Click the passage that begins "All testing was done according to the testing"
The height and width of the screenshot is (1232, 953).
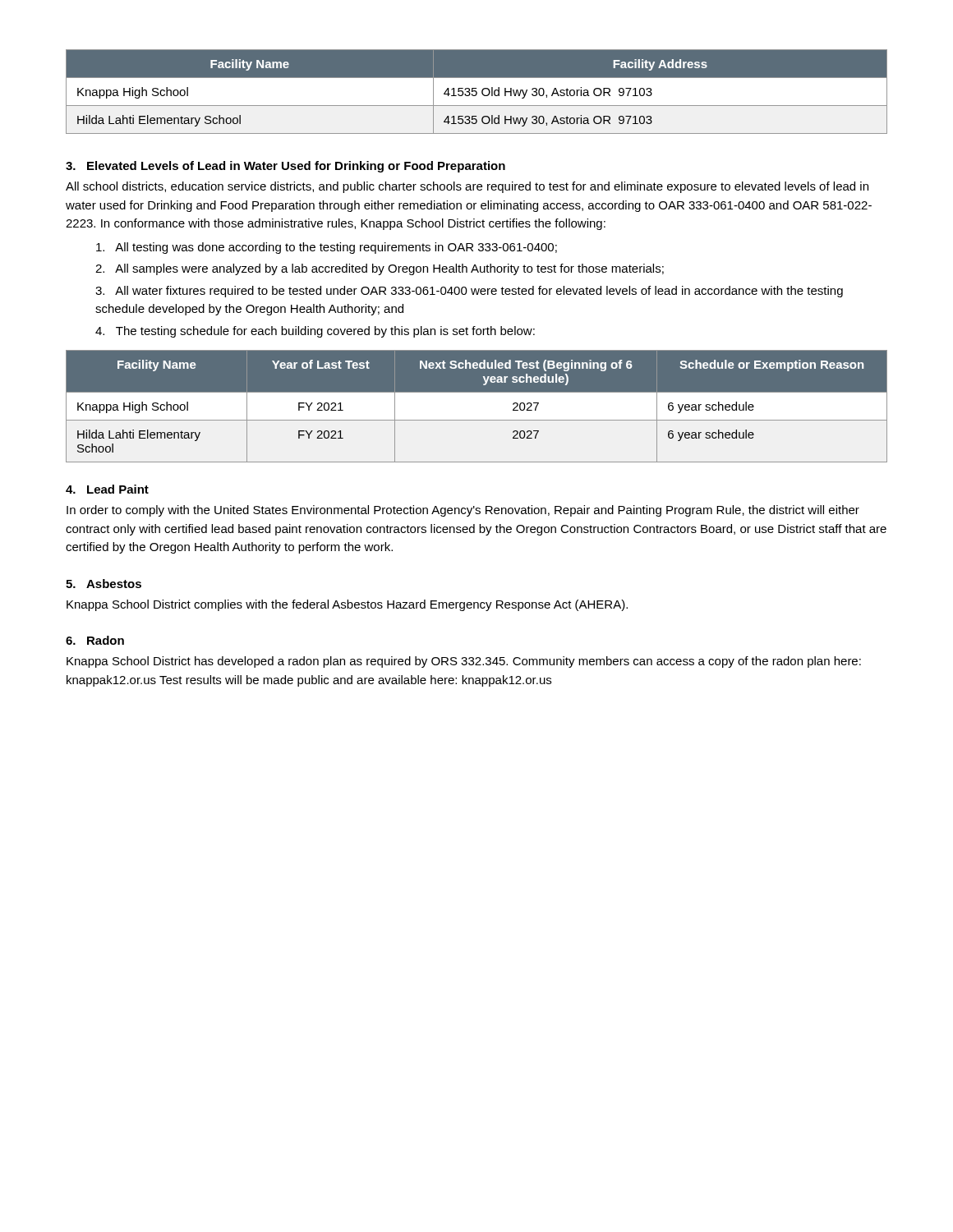click(326, 246)
